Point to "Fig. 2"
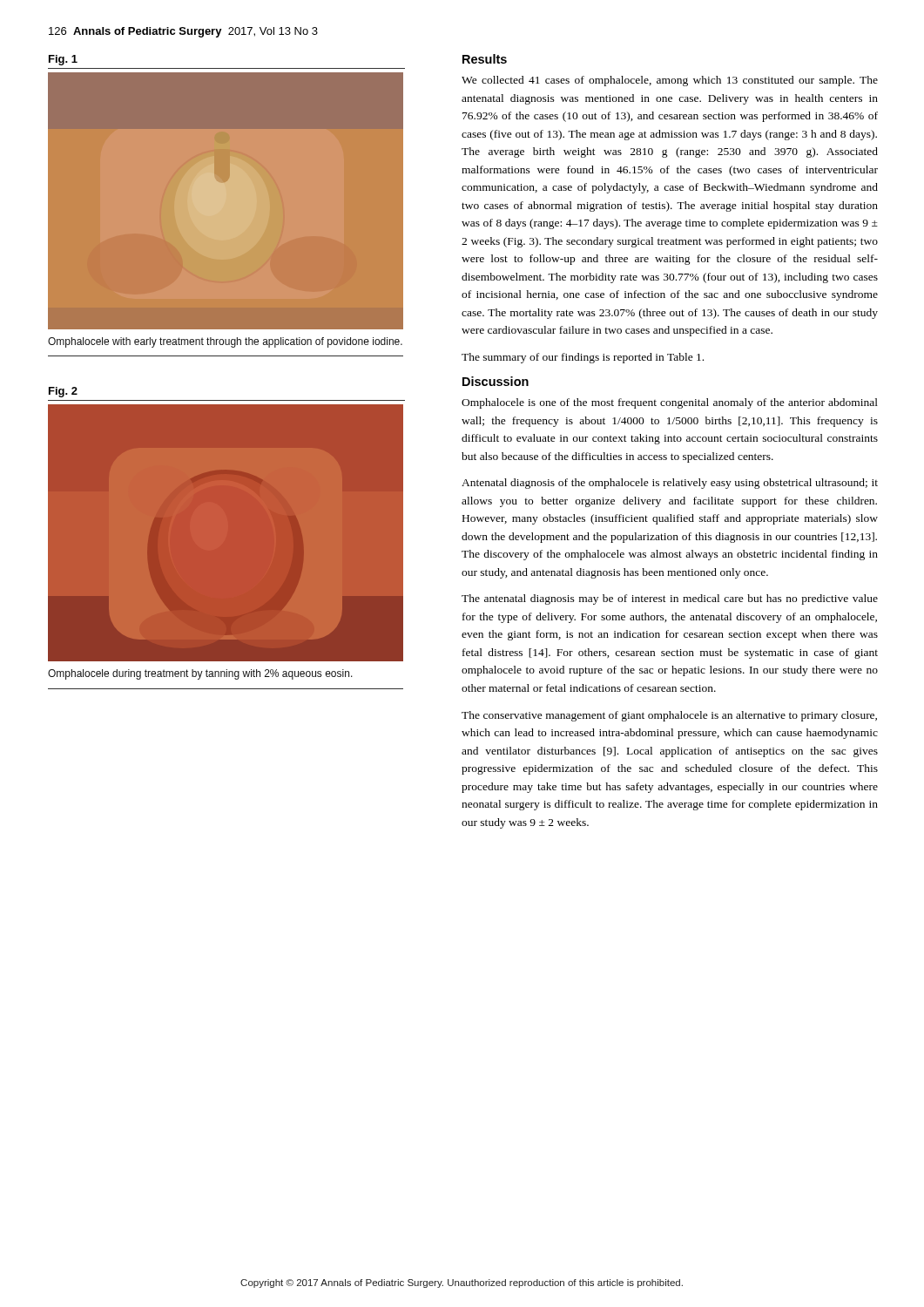The height and width of the screenshot is (1307, 924). [63, 391]
